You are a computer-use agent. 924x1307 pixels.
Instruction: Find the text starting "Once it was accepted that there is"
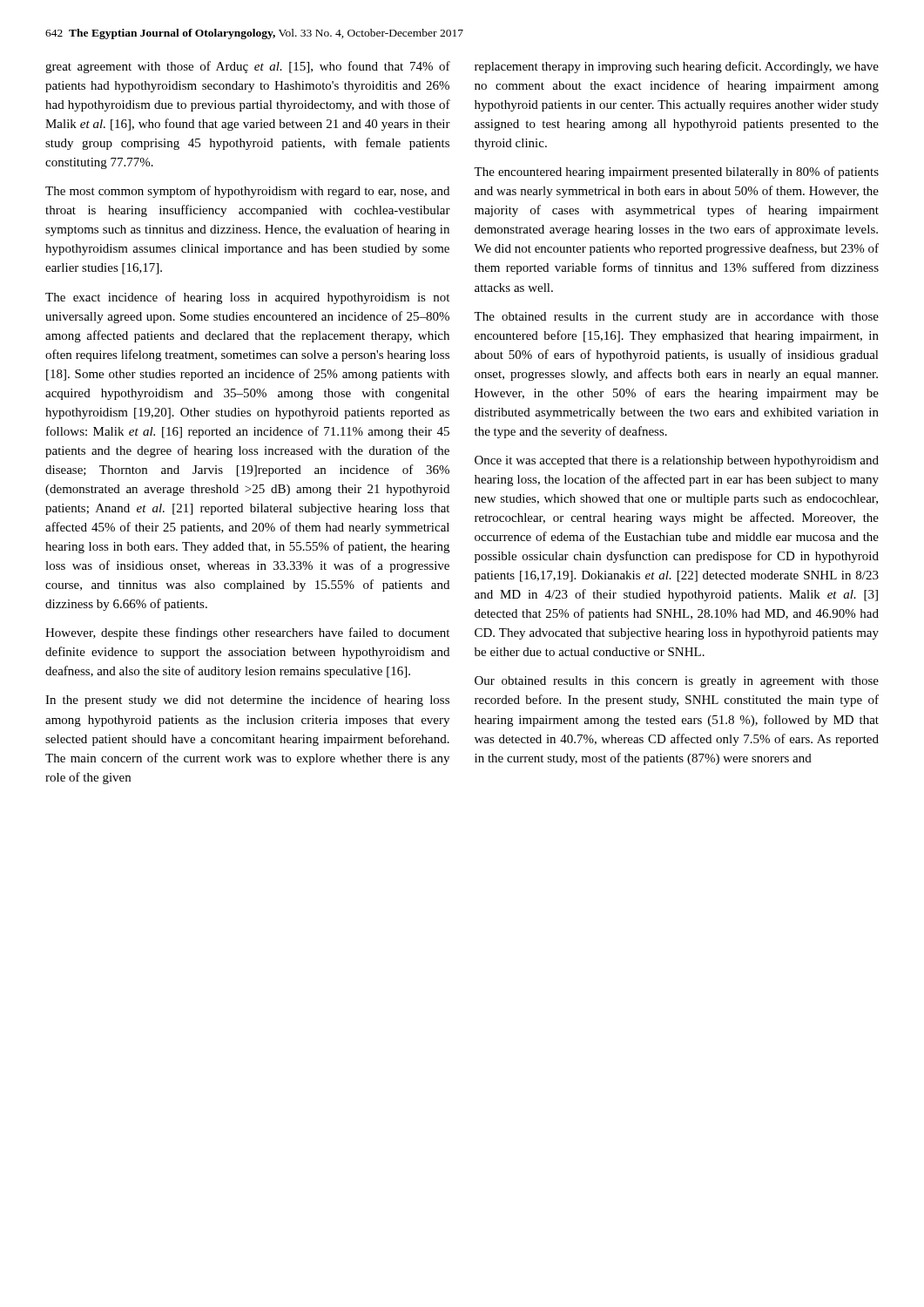(x=676, y=556)
